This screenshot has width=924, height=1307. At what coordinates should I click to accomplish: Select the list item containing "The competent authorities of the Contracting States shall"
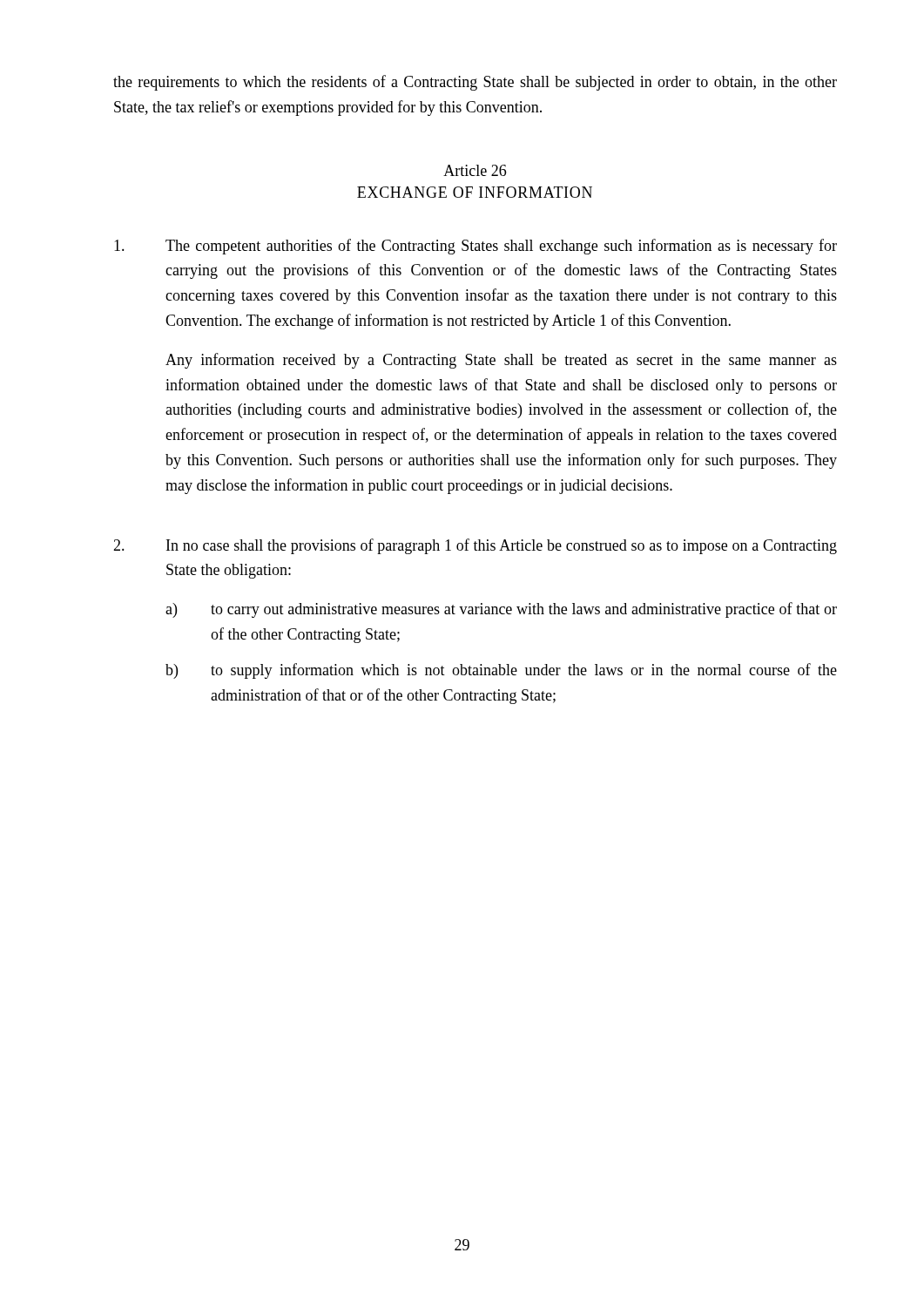(x=475, y=373)
